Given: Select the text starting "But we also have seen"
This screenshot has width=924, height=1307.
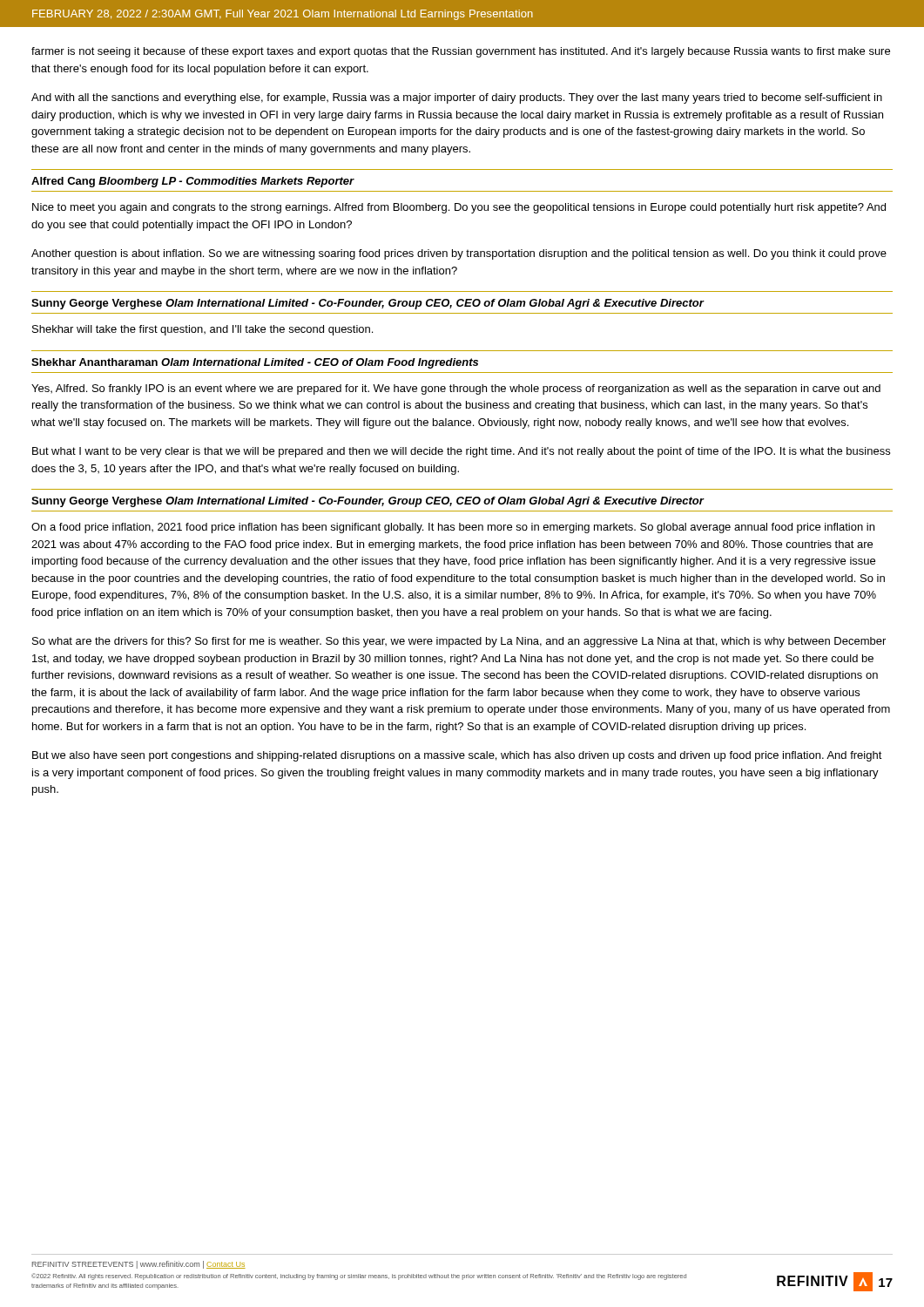Looking at the screenshot, I should click(x=456, y=772).
